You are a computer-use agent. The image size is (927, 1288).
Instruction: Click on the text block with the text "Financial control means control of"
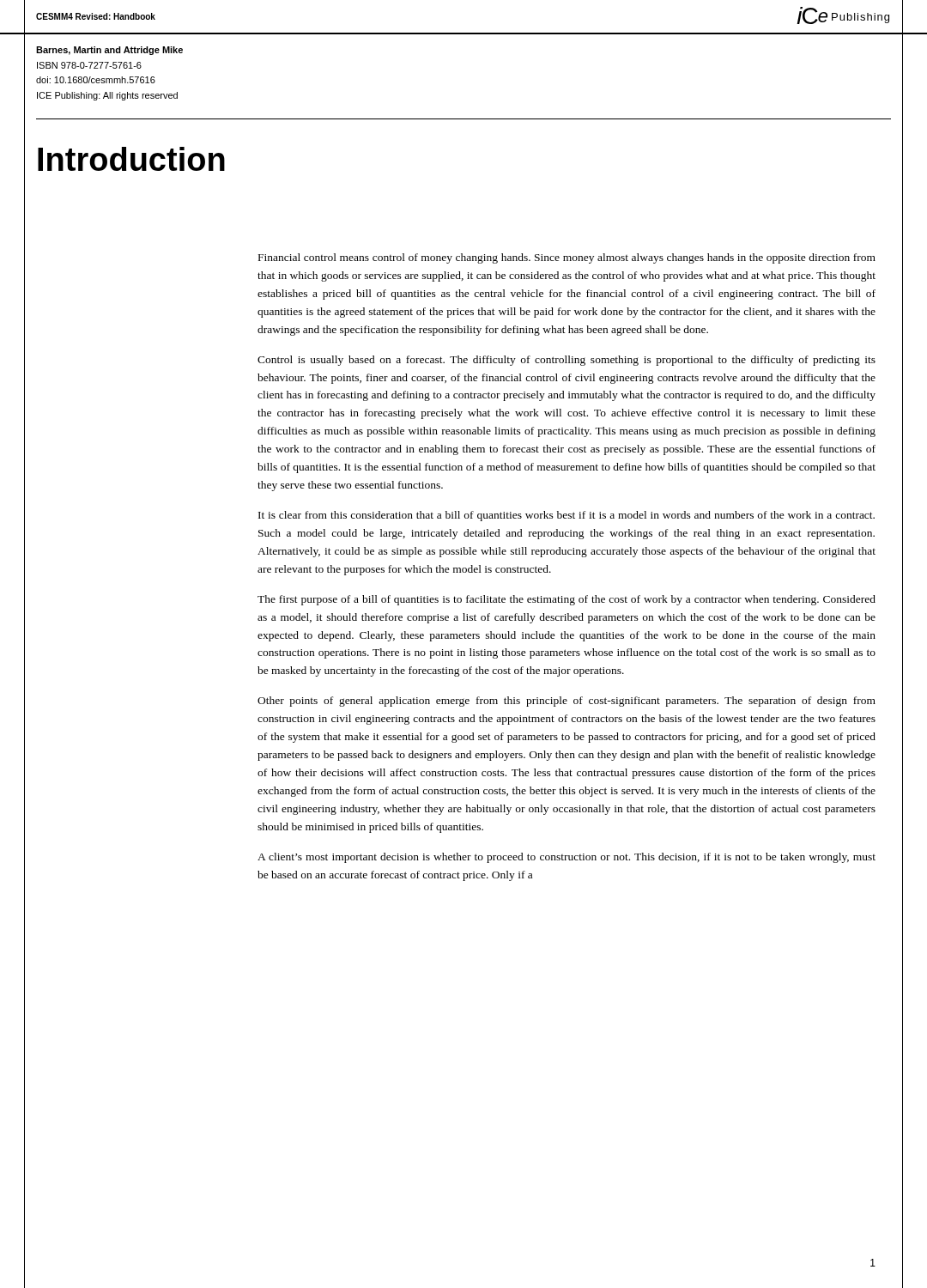pyautogui.click(x=566, y=293)
